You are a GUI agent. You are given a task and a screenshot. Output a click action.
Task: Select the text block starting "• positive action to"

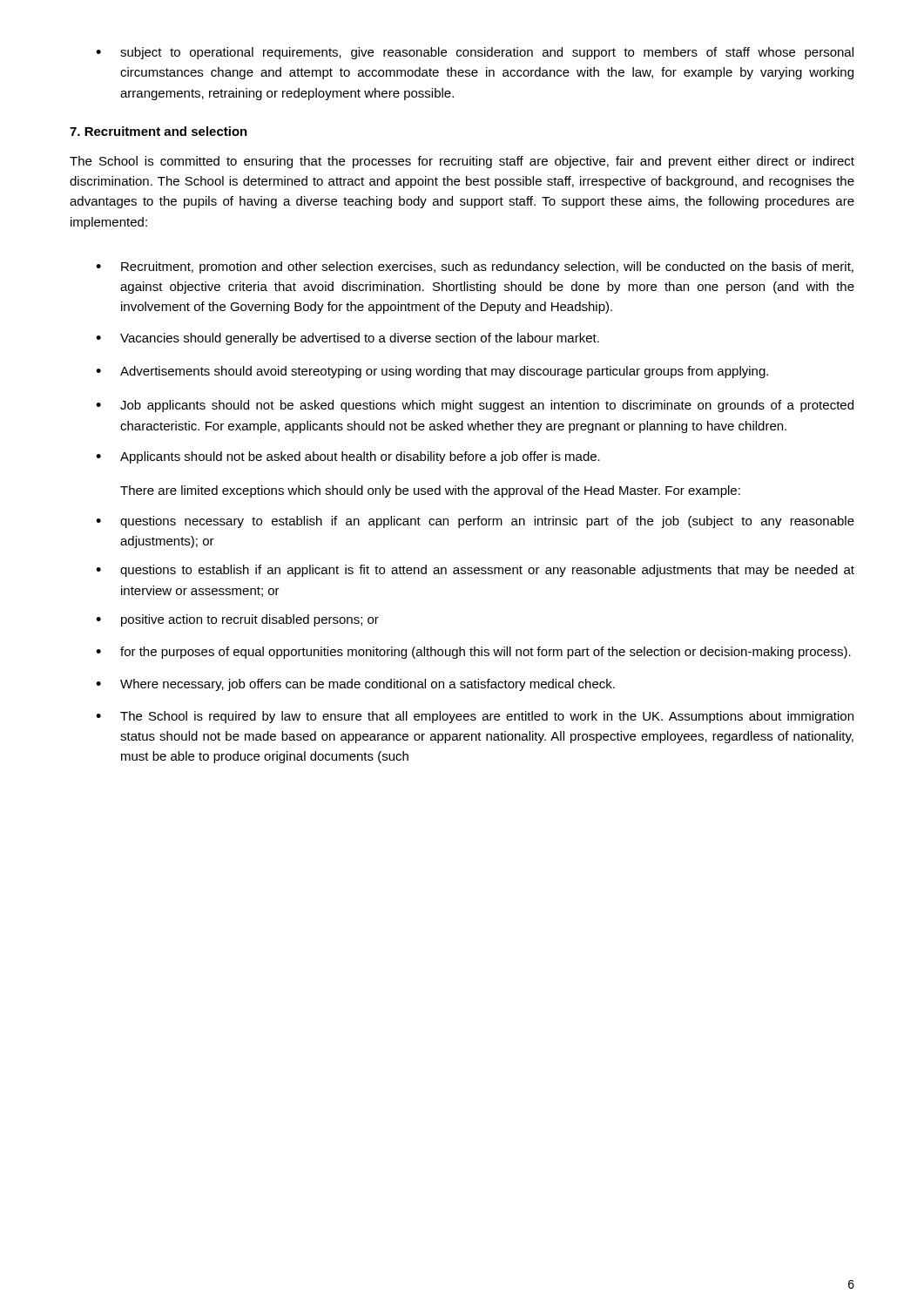(237, 620)
